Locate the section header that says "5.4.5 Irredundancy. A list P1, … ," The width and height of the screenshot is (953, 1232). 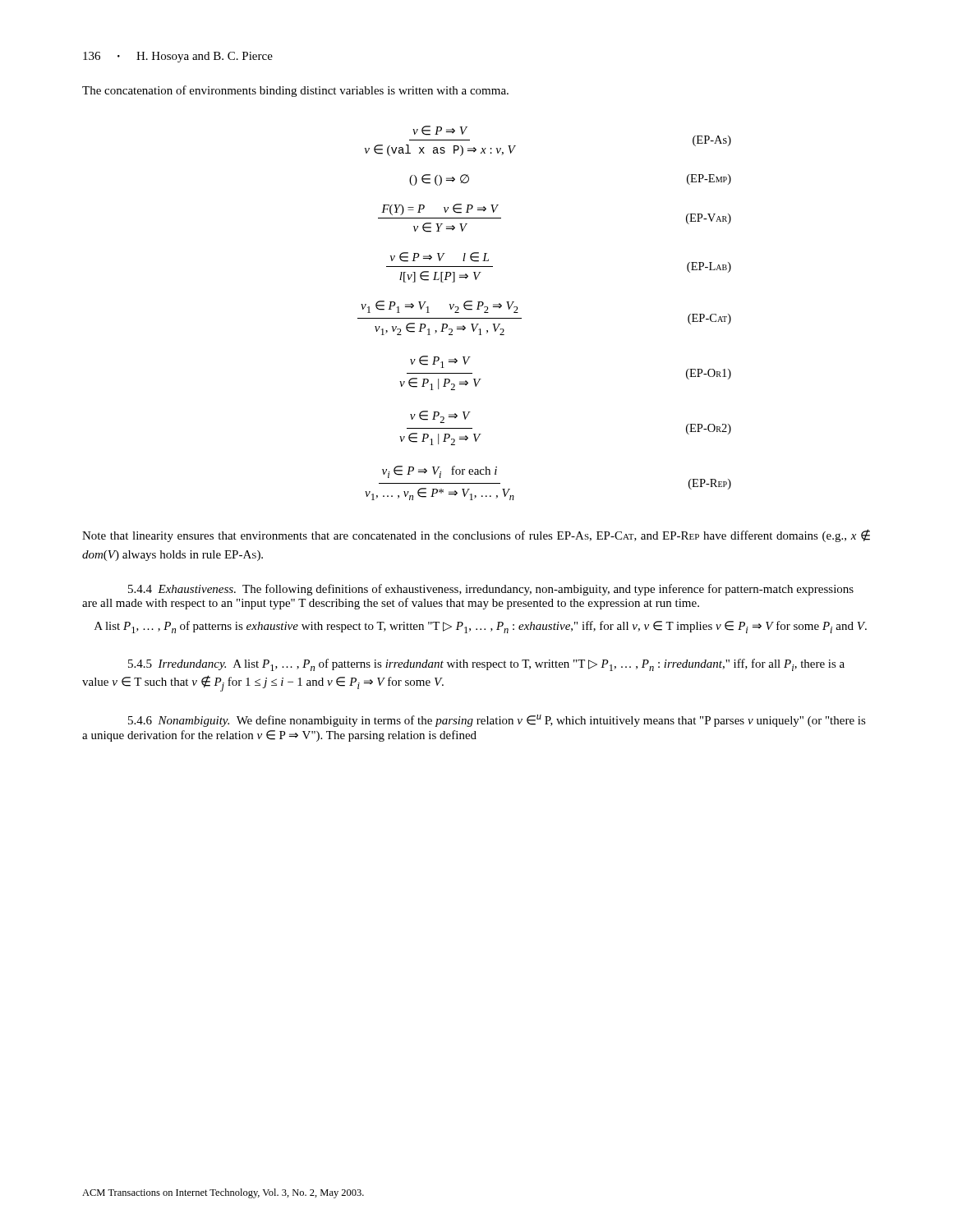(x=463, y=675)
